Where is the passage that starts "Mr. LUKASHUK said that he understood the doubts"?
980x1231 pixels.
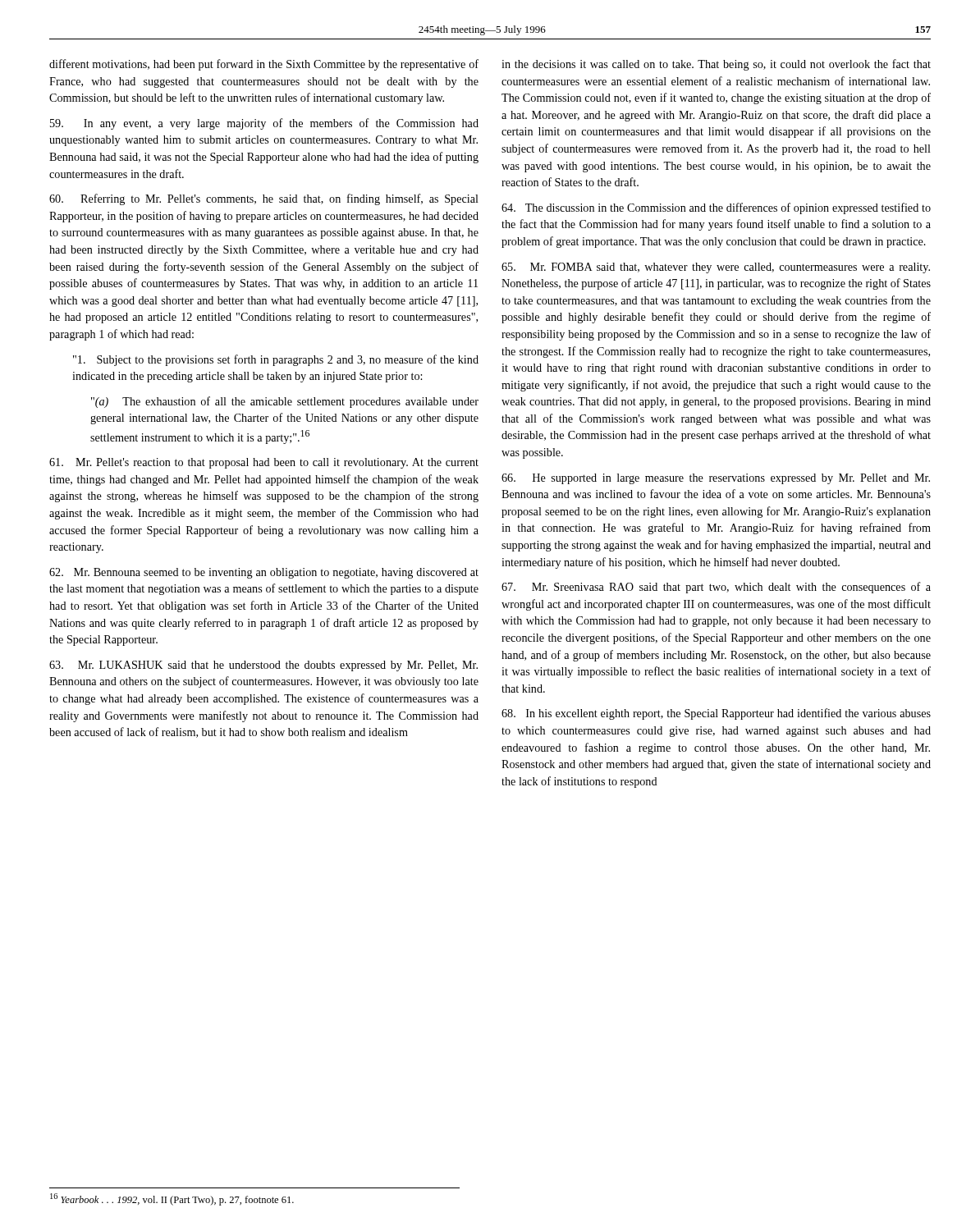coord(264,698)
